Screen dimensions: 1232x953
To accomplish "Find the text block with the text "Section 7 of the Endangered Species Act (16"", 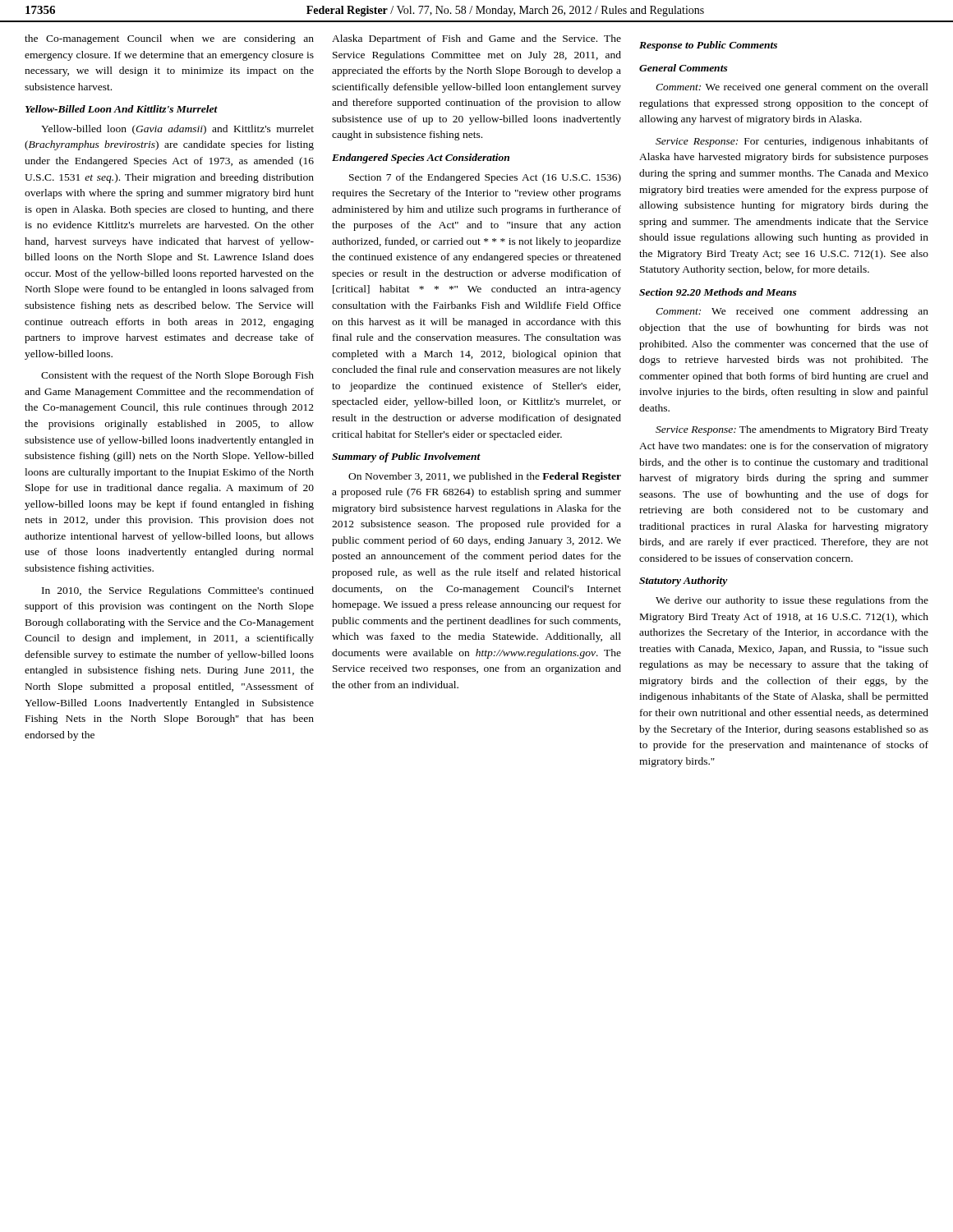I will point(476,305).
